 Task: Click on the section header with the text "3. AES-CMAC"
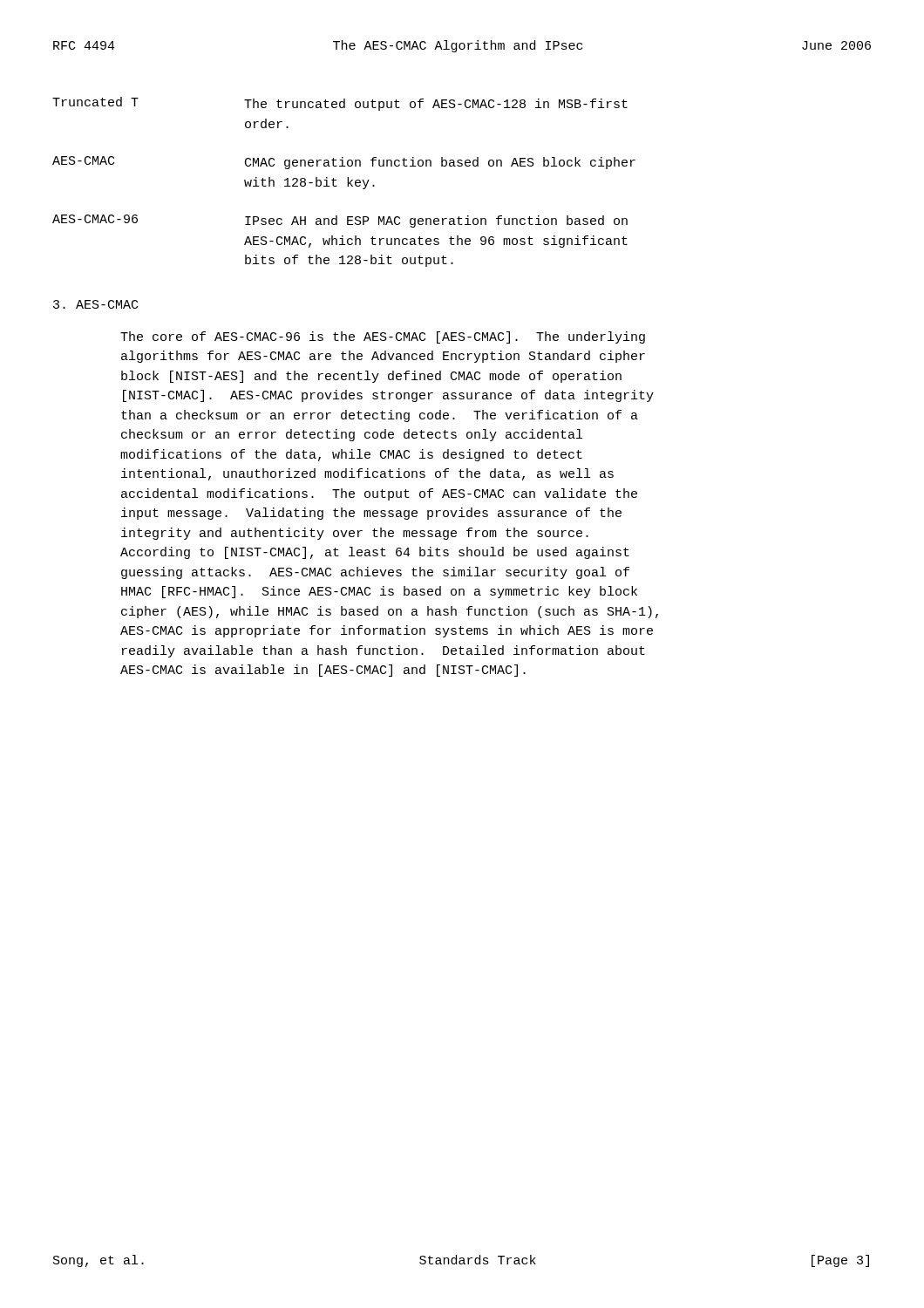(x=95, y=305)
